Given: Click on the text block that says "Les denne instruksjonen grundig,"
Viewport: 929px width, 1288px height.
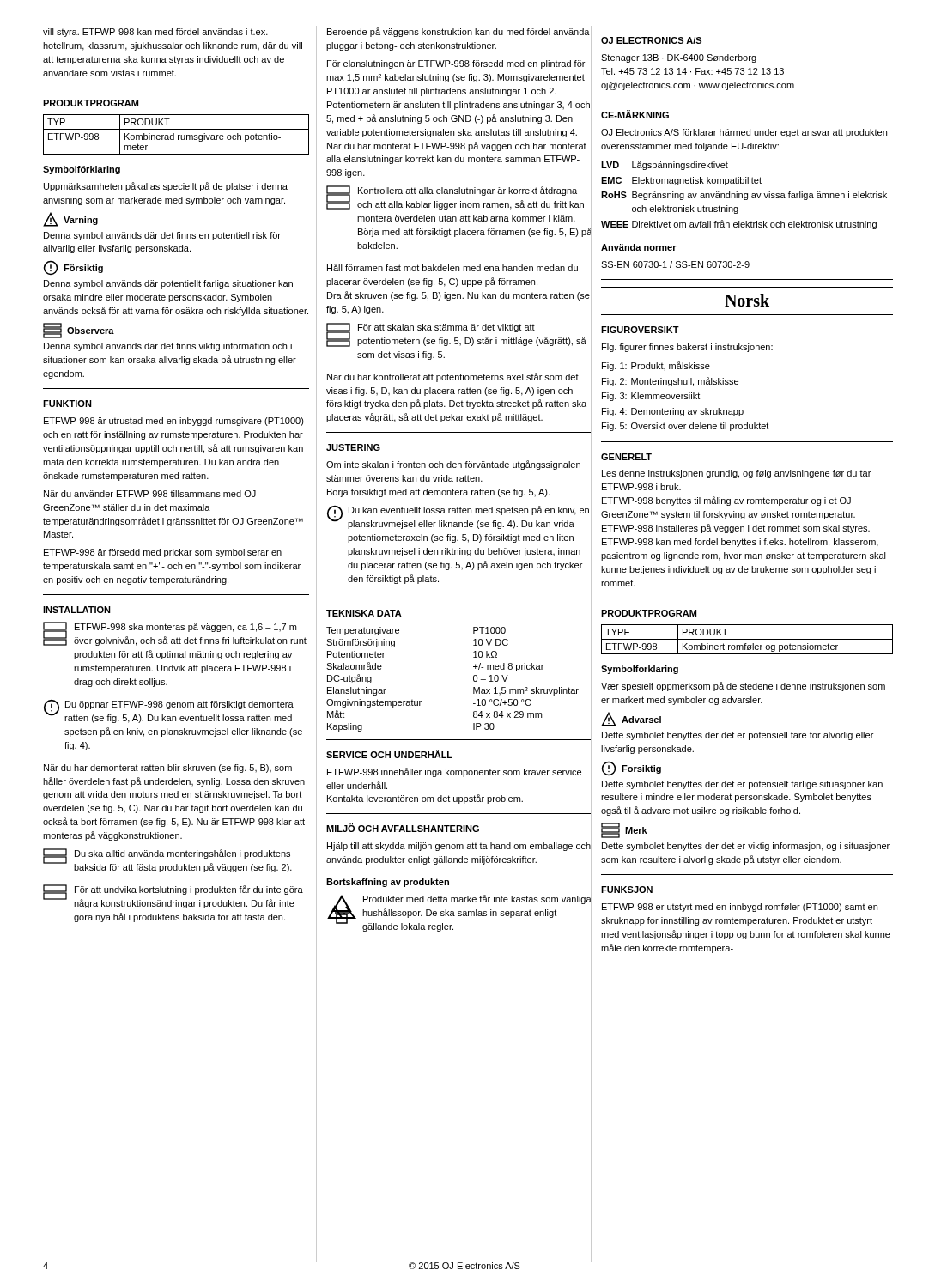Looking at the screenshot, I should pos(747,529).
